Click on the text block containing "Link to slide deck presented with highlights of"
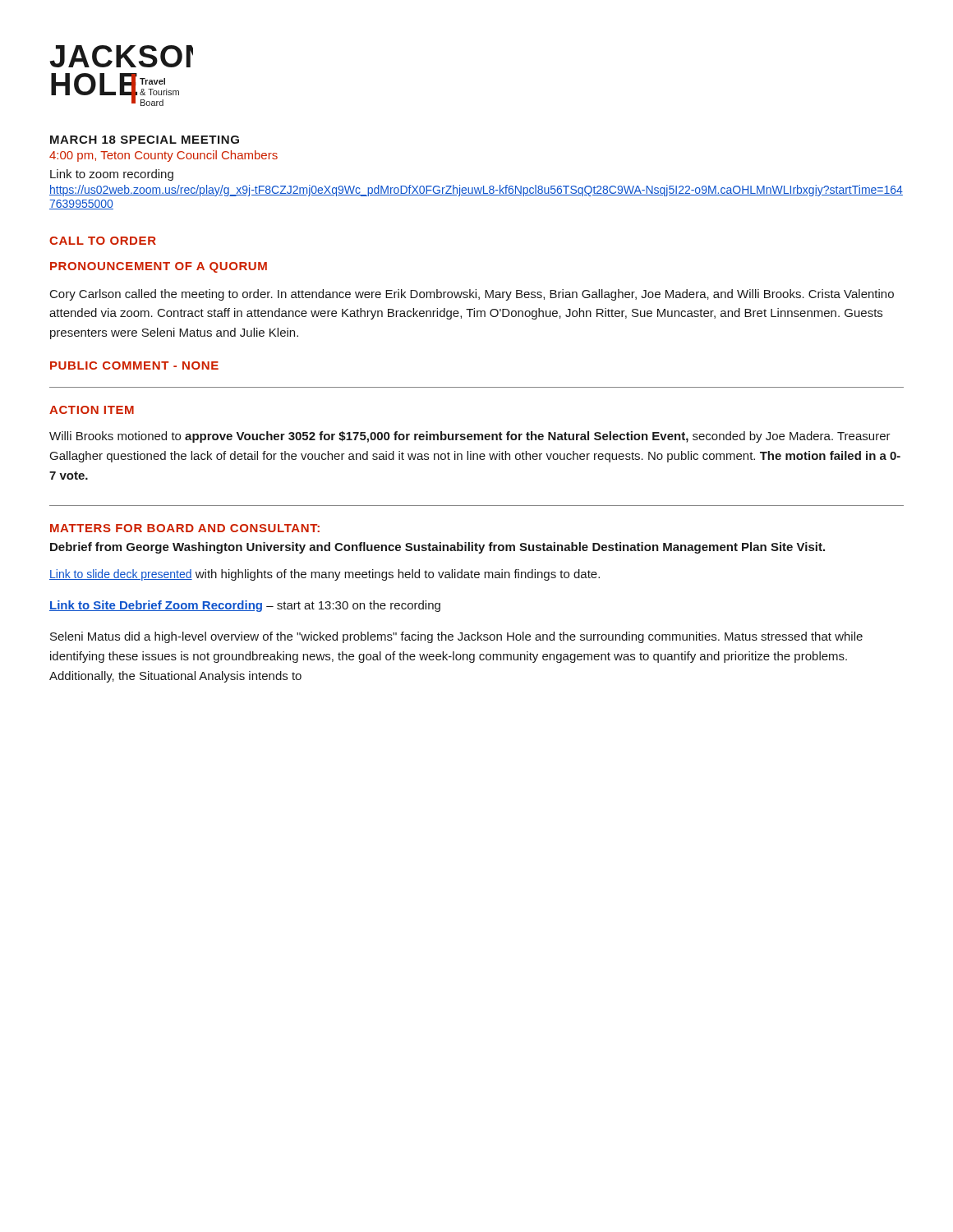This screenshot has width=953, height=1232. (325, 573)
